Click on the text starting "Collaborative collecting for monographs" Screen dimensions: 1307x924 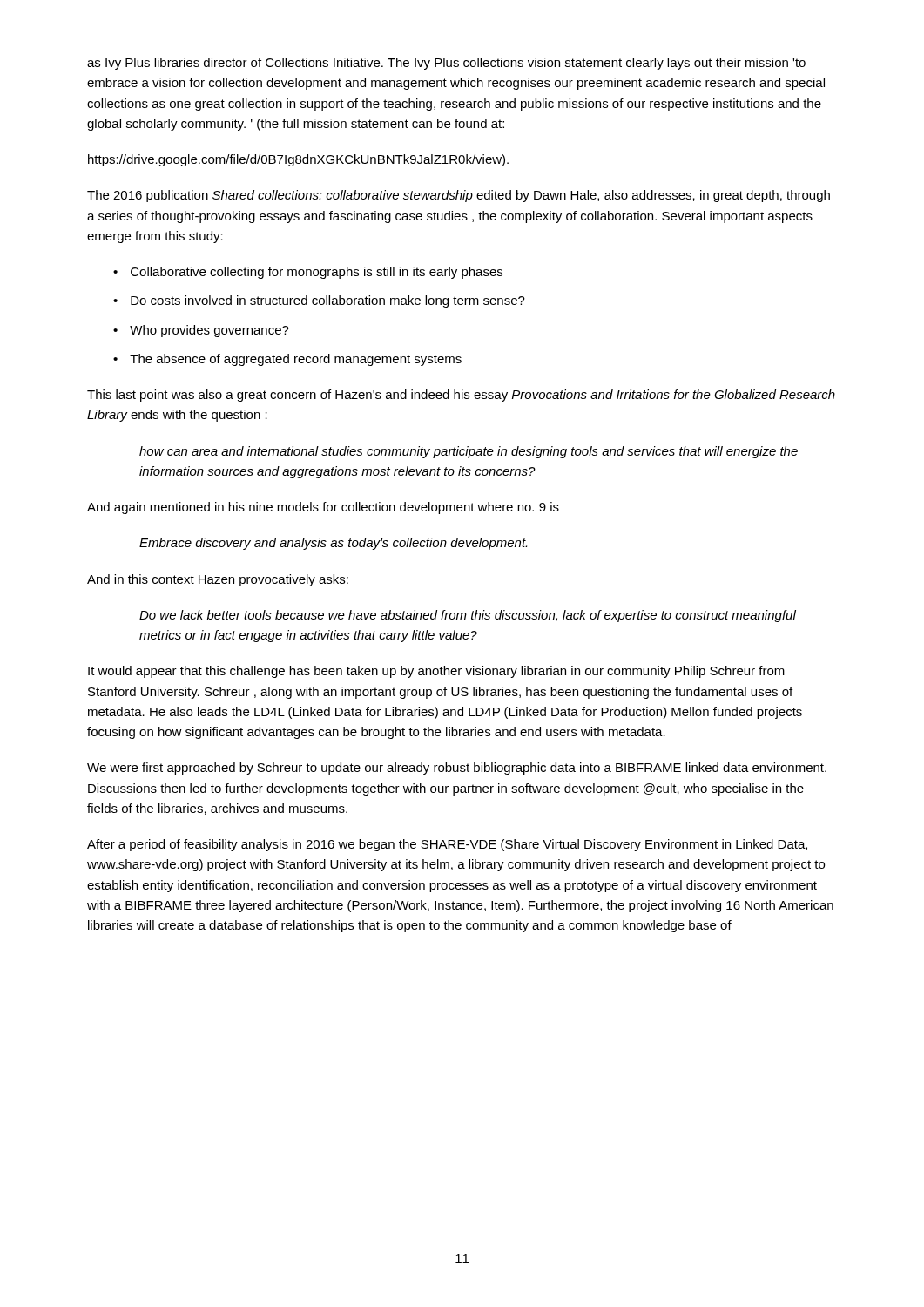point(317,271)
